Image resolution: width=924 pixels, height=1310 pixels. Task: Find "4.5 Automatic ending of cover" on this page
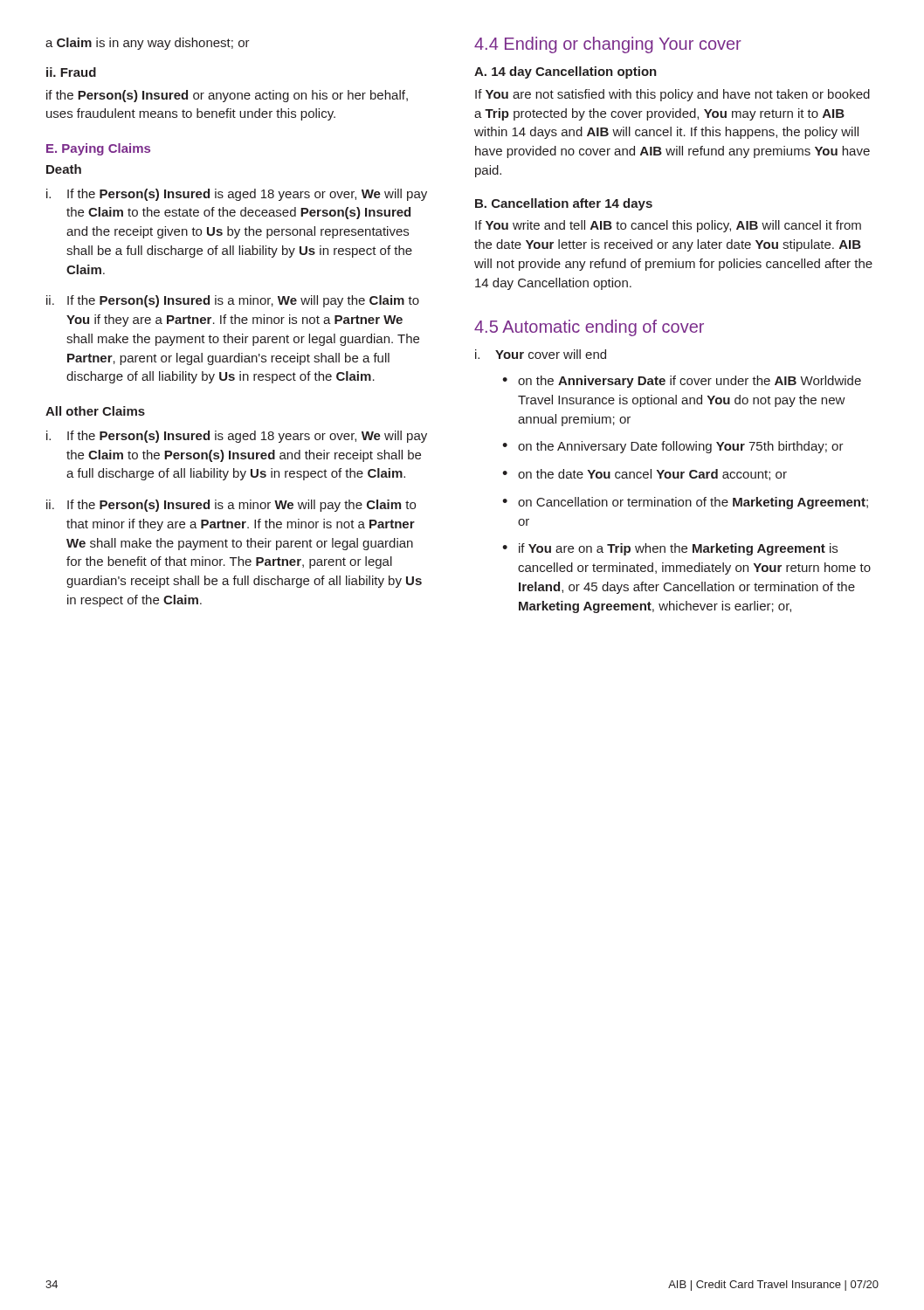[x=676, y=327]
